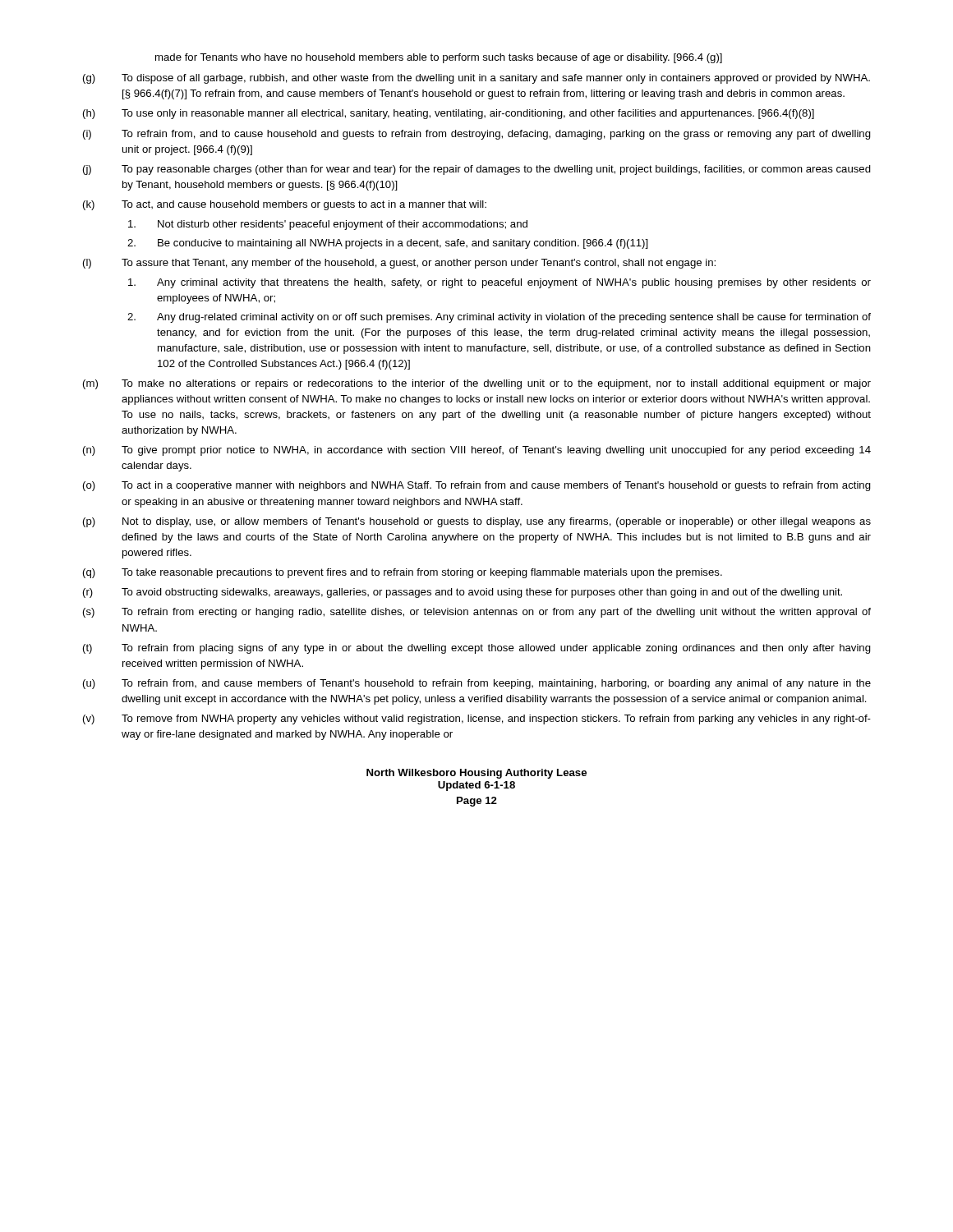Click on the list item that reads "(r) To avoid obstructing sidewalks,"
Image resolution: width=953 pixels, height=1232 pixels.
(476, 592)
